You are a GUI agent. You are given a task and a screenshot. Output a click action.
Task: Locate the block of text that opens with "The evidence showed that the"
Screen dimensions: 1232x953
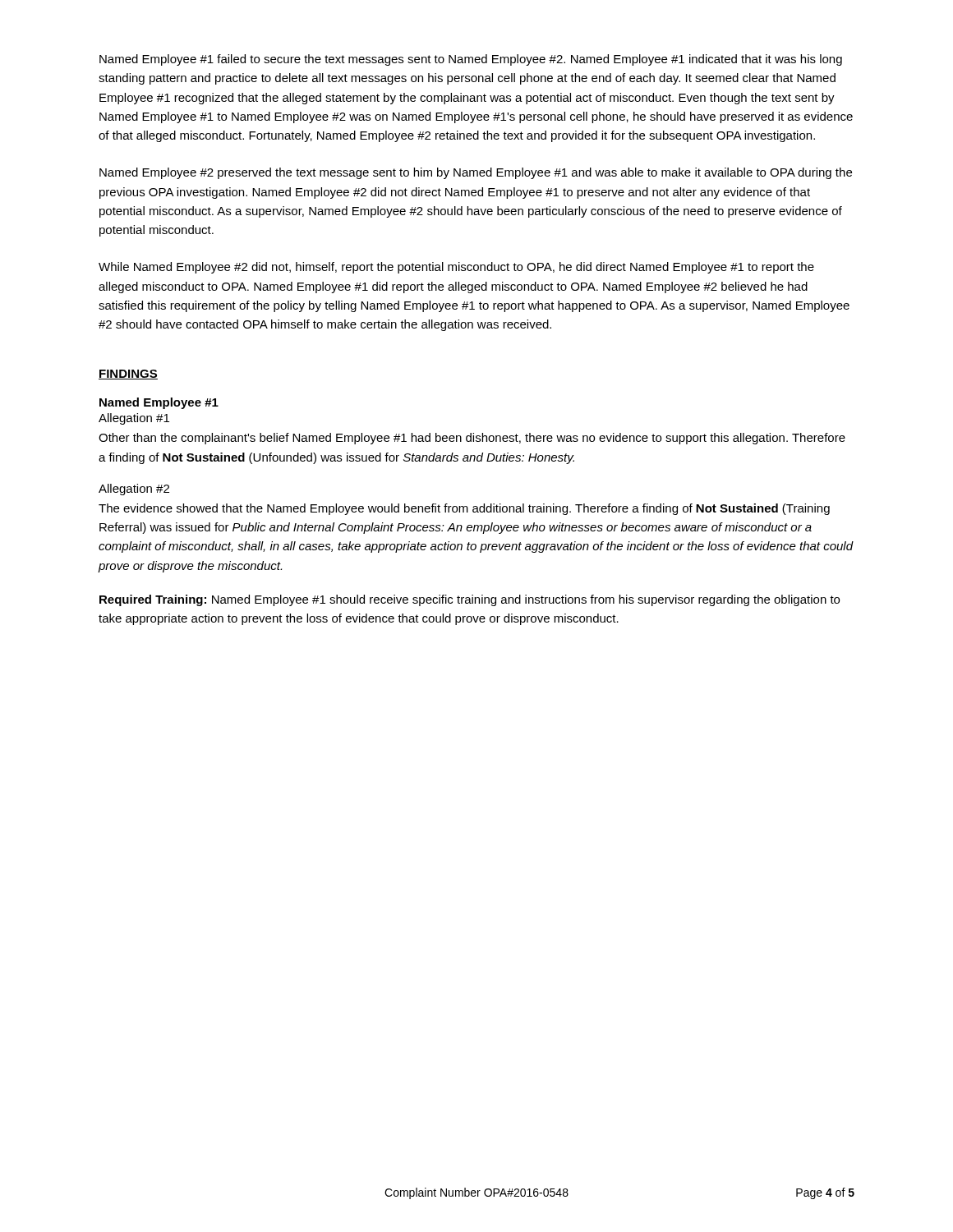point(476,536)
